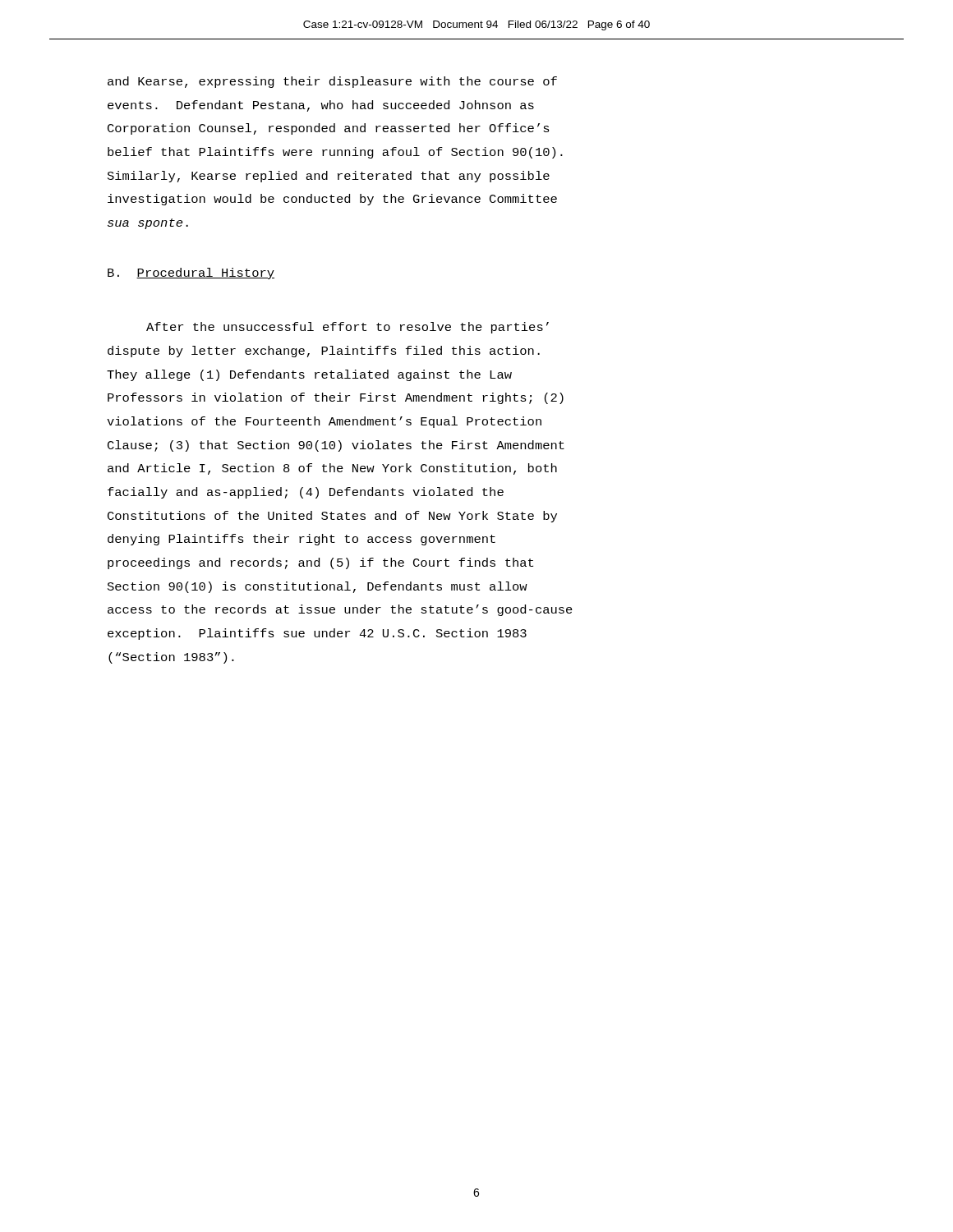Navigate to the passage starting "and Kearse, expressing their displeasure with the"
The image size is (953, 1232).
[x=336, y=153]
